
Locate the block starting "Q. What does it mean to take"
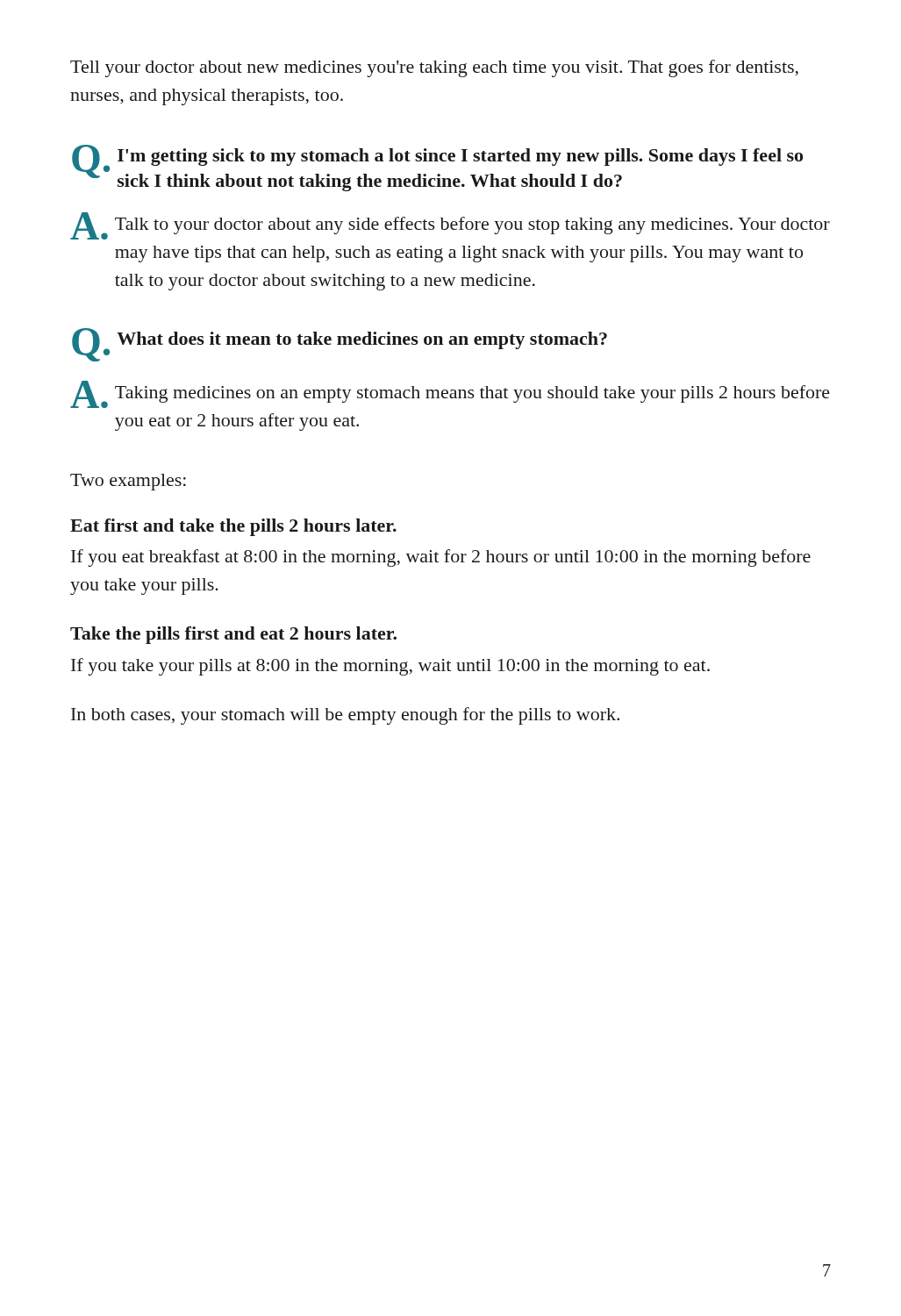click(450, 344)
